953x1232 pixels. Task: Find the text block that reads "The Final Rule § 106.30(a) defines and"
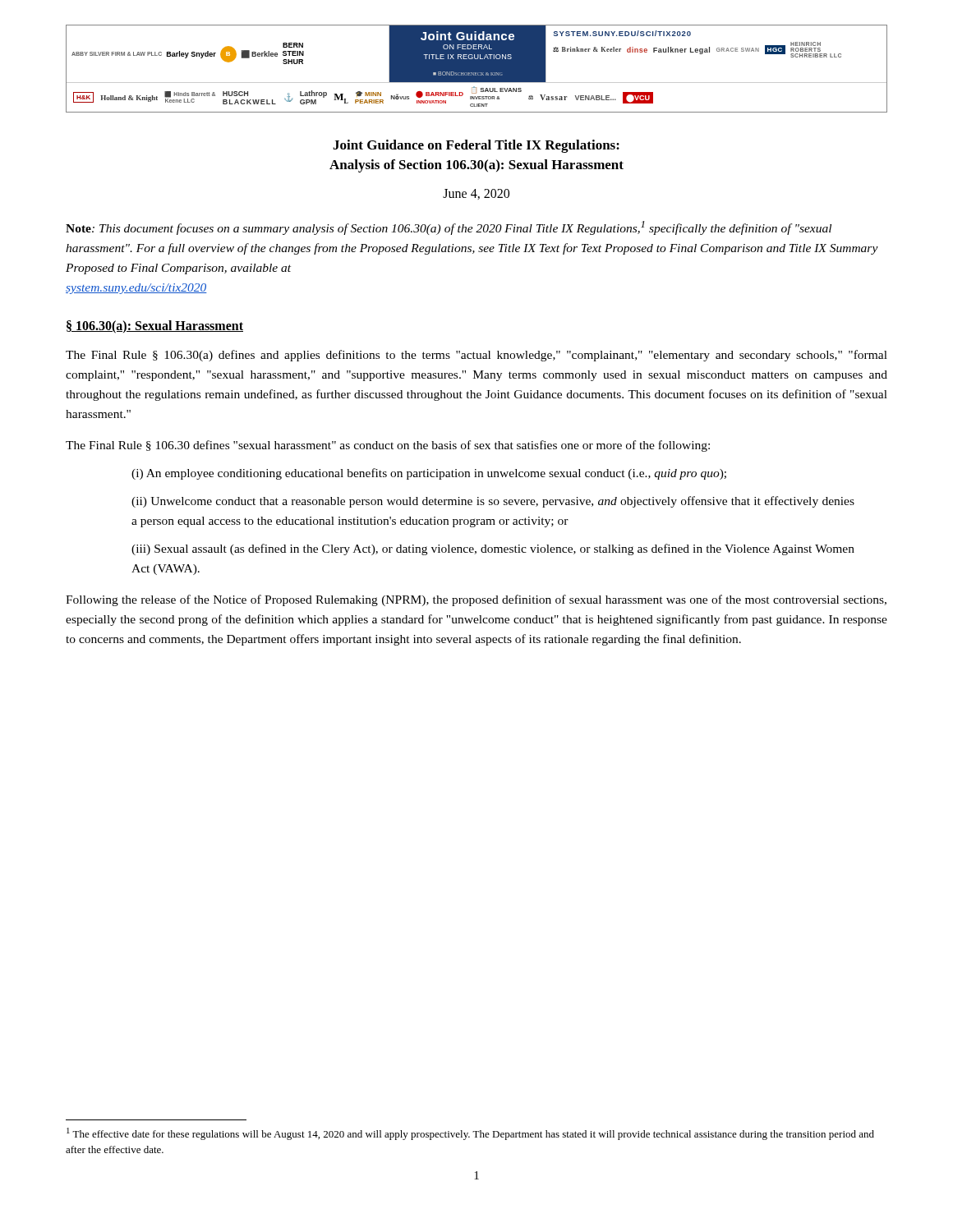tap(476, 384)
